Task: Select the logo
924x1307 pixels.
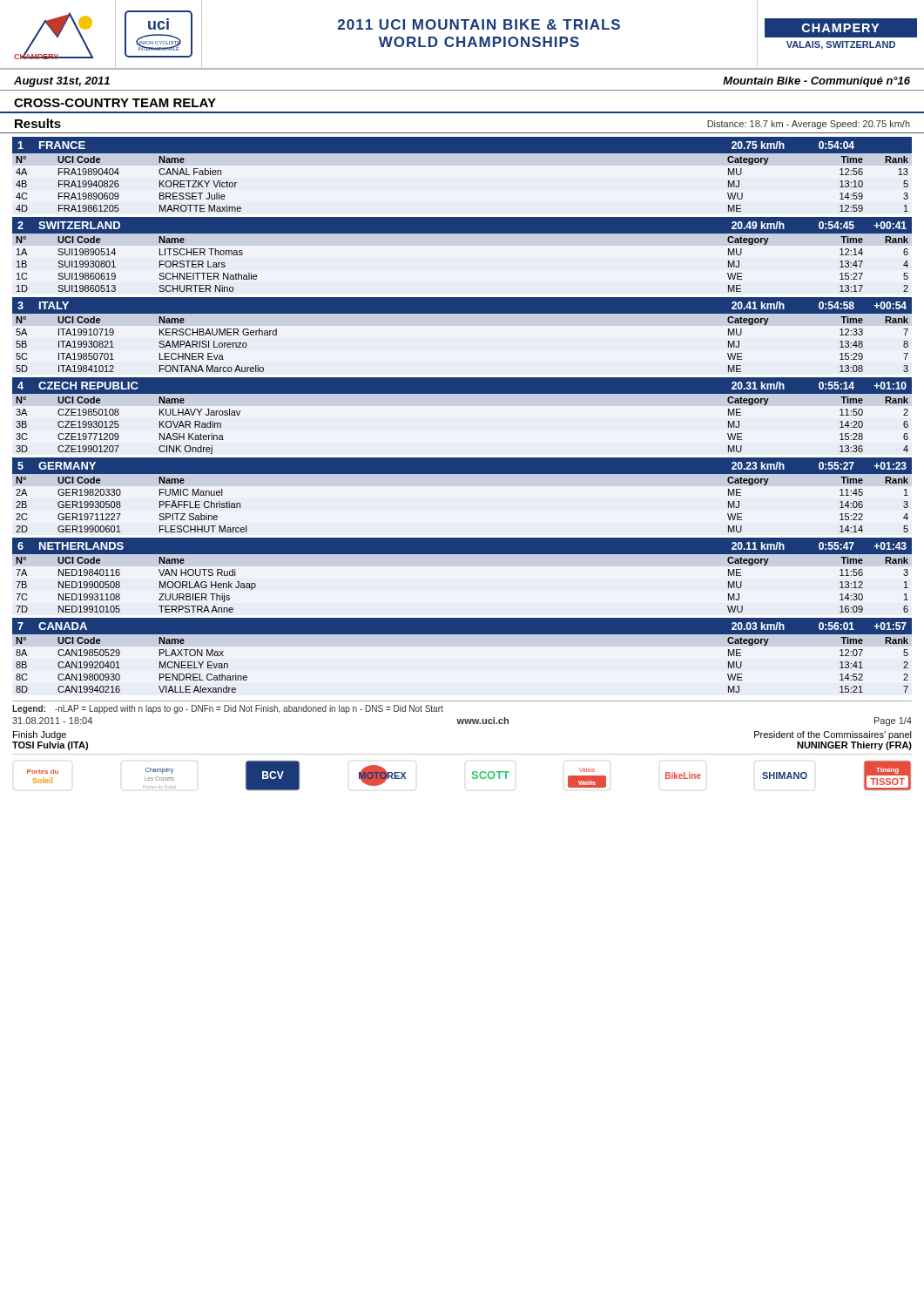Action: (462, 772)
